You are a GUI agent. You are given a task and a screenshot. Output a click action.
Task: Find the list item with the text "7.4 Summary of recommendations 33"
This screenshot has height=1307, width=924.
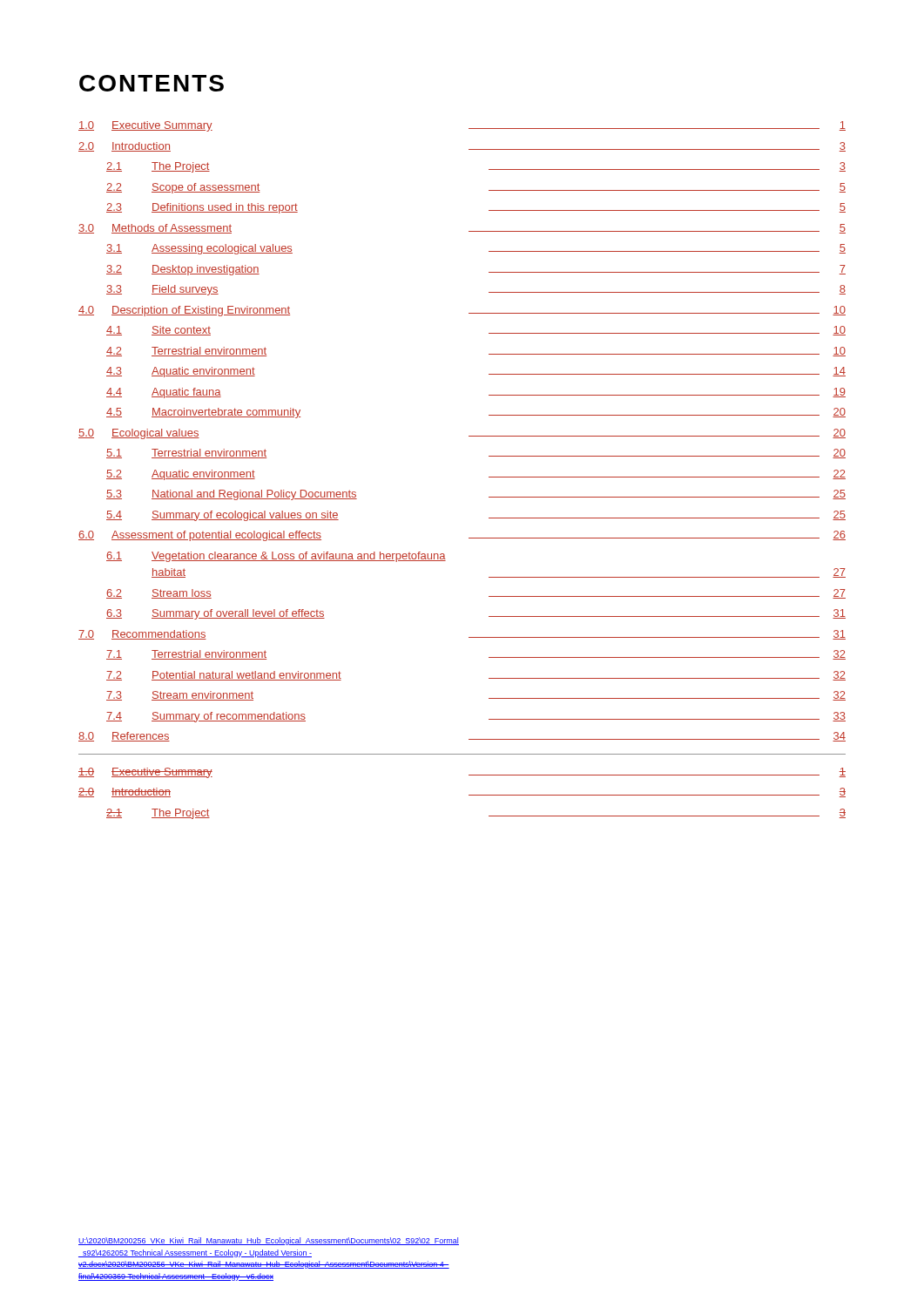(228, 718)
